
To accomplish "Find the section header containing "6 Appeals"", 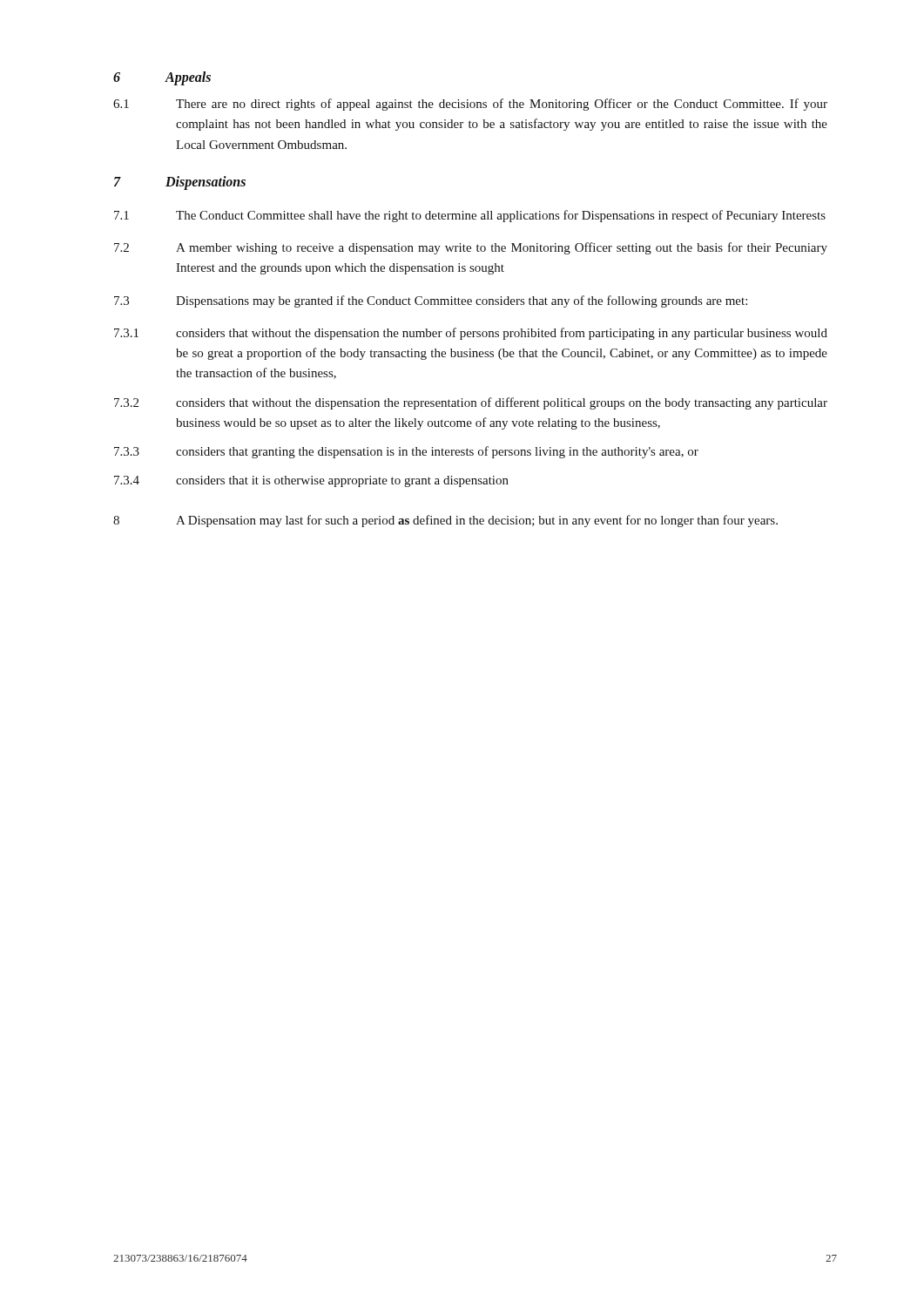I will [162, 78].
